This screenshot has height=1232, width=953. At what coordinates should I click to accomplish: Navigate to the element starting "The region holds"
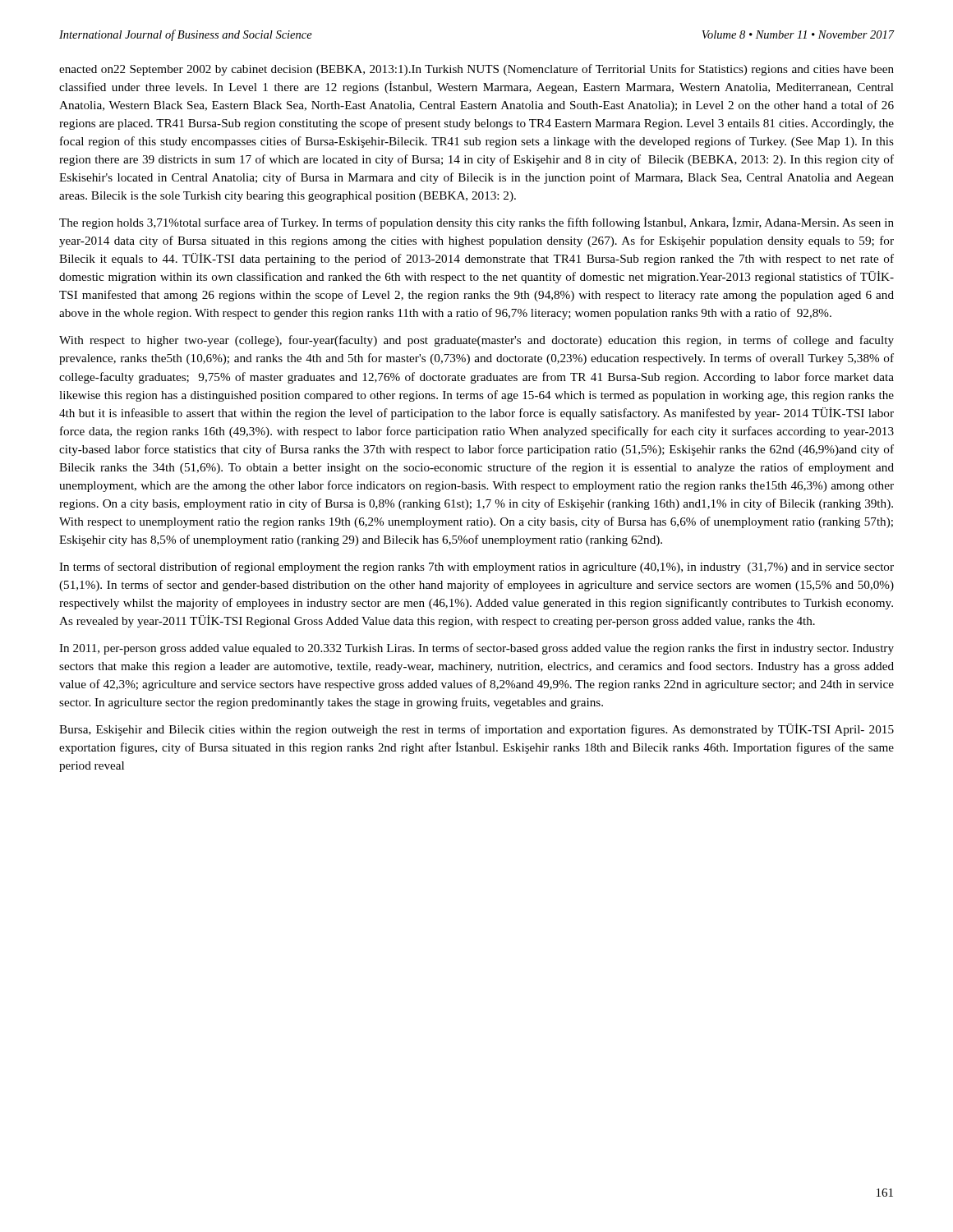click(476, 268)
